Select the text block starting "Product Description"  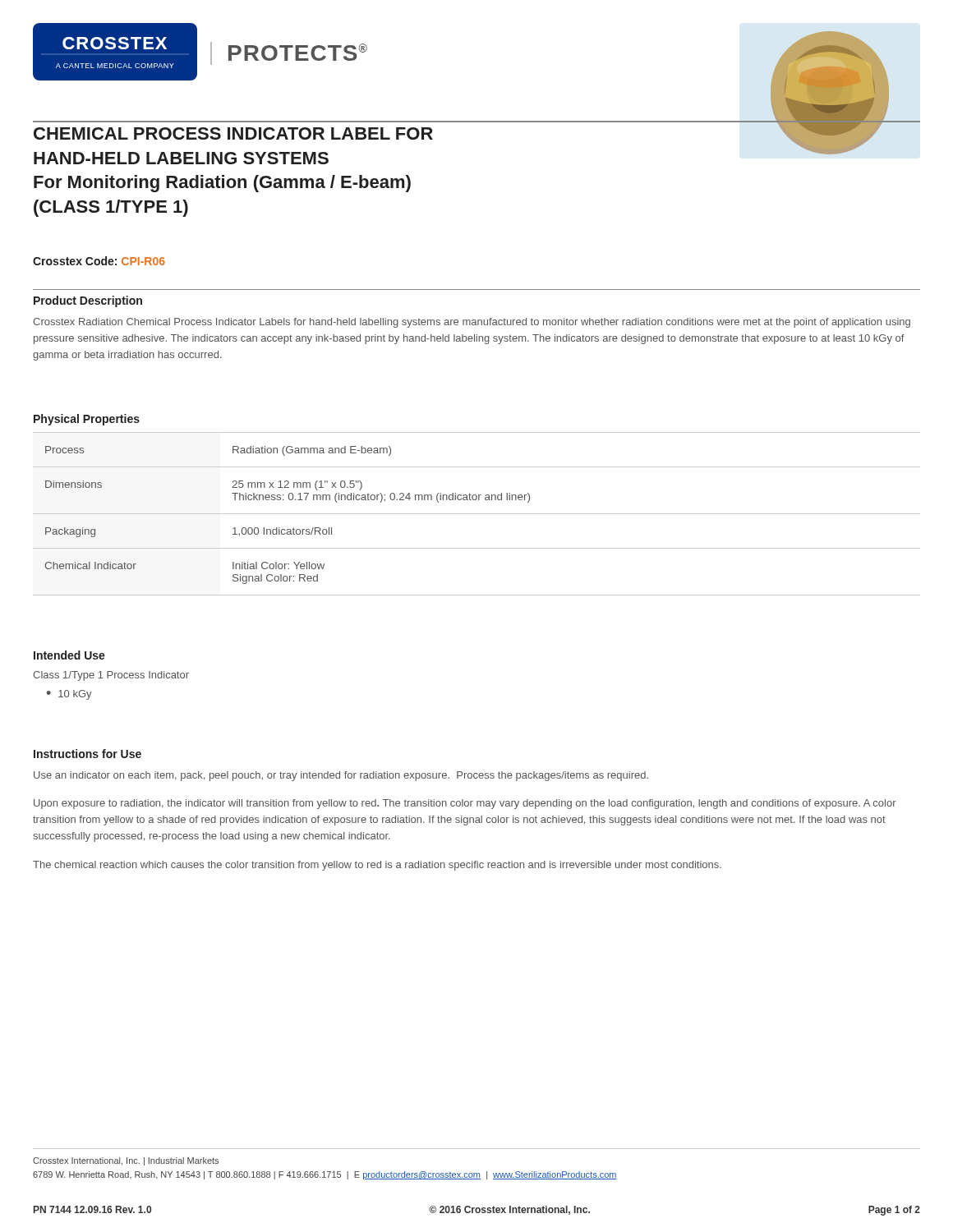[x=88, y=301]
